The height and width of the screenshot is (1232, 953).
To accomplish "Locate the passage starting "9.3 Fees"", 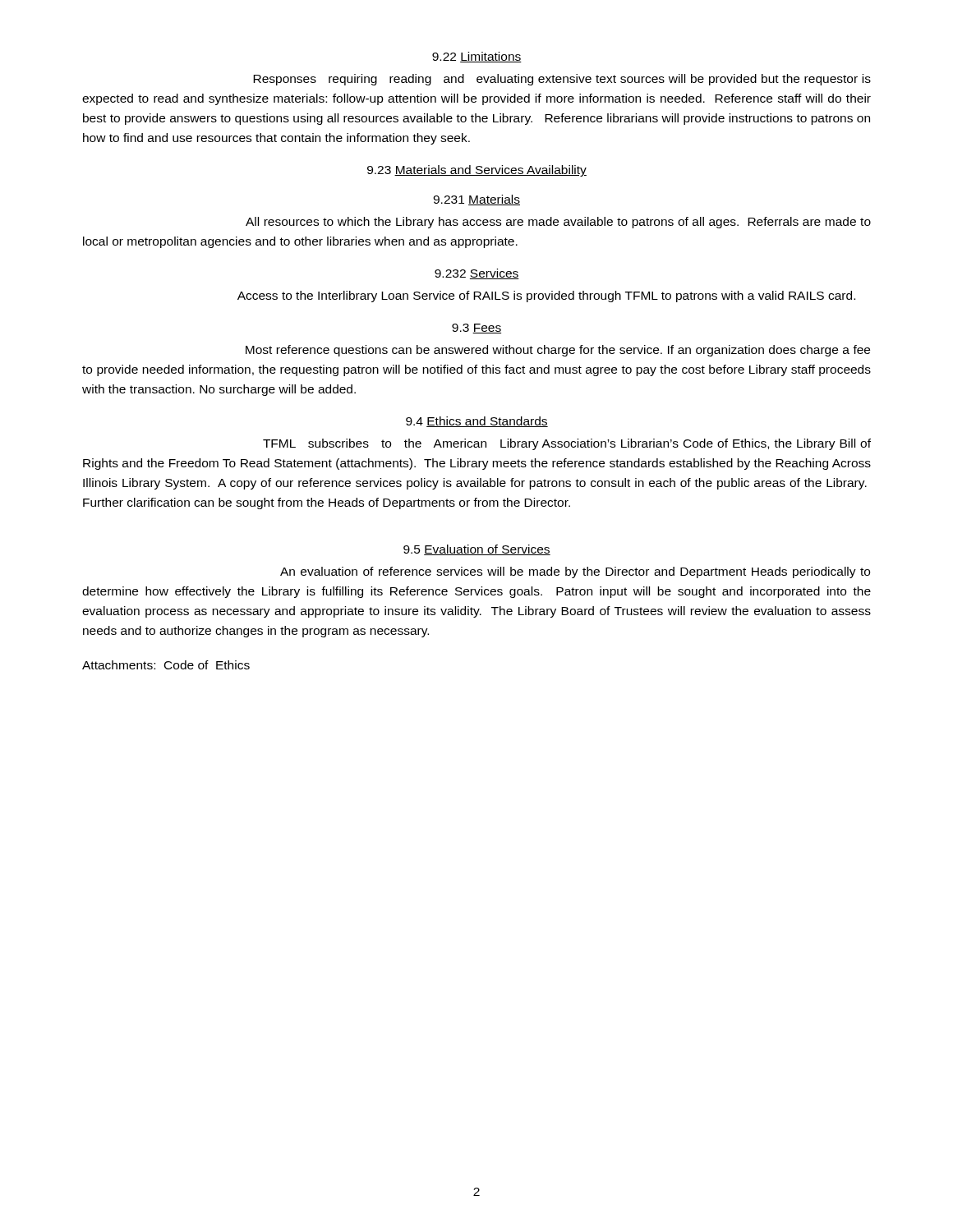I will [476, 327].
